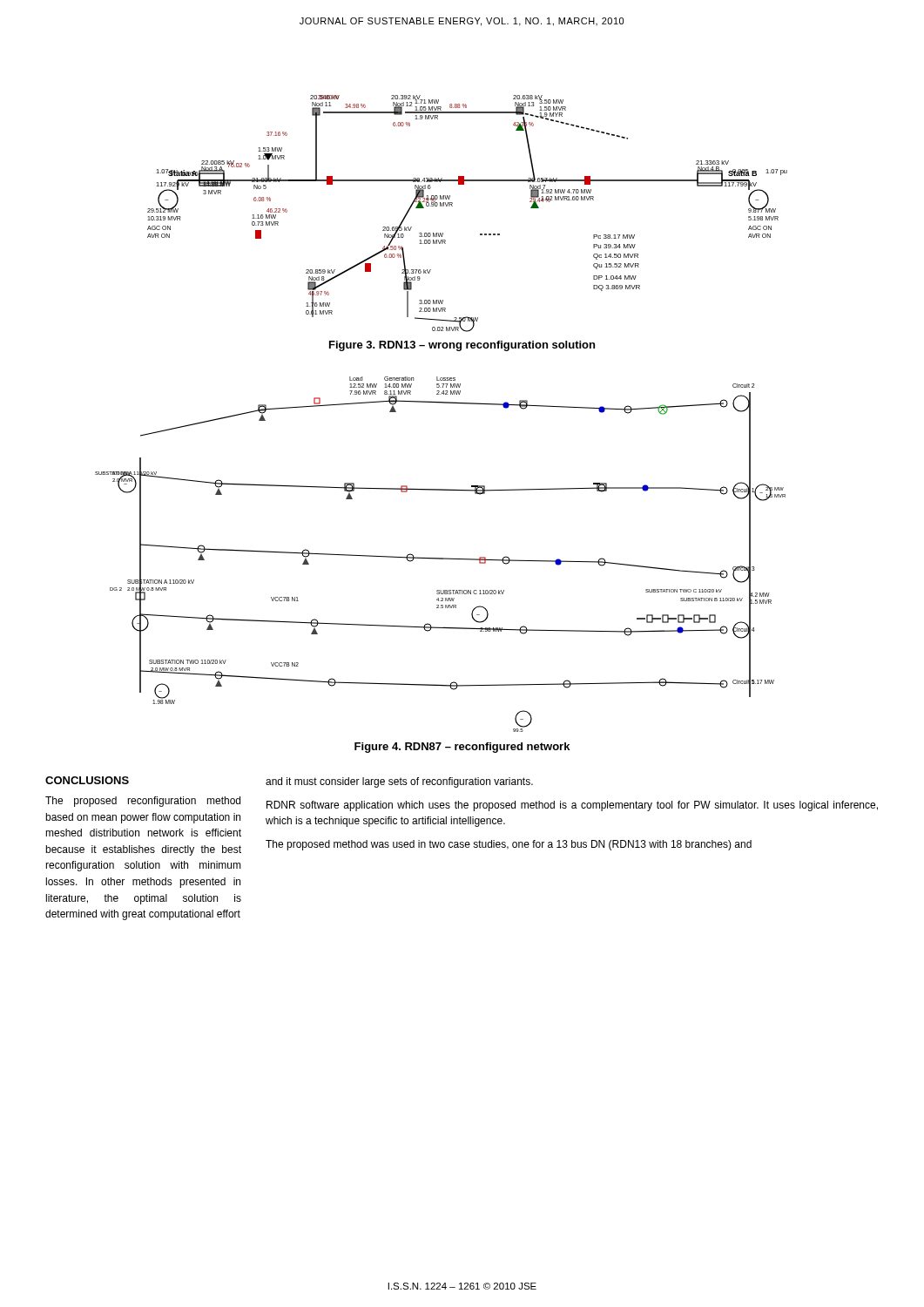Click on the text block starting "Figure 3. RDN13"
Image resolution: width=924 pixels, height=1307 pixels.
click(x=462, y=345)
